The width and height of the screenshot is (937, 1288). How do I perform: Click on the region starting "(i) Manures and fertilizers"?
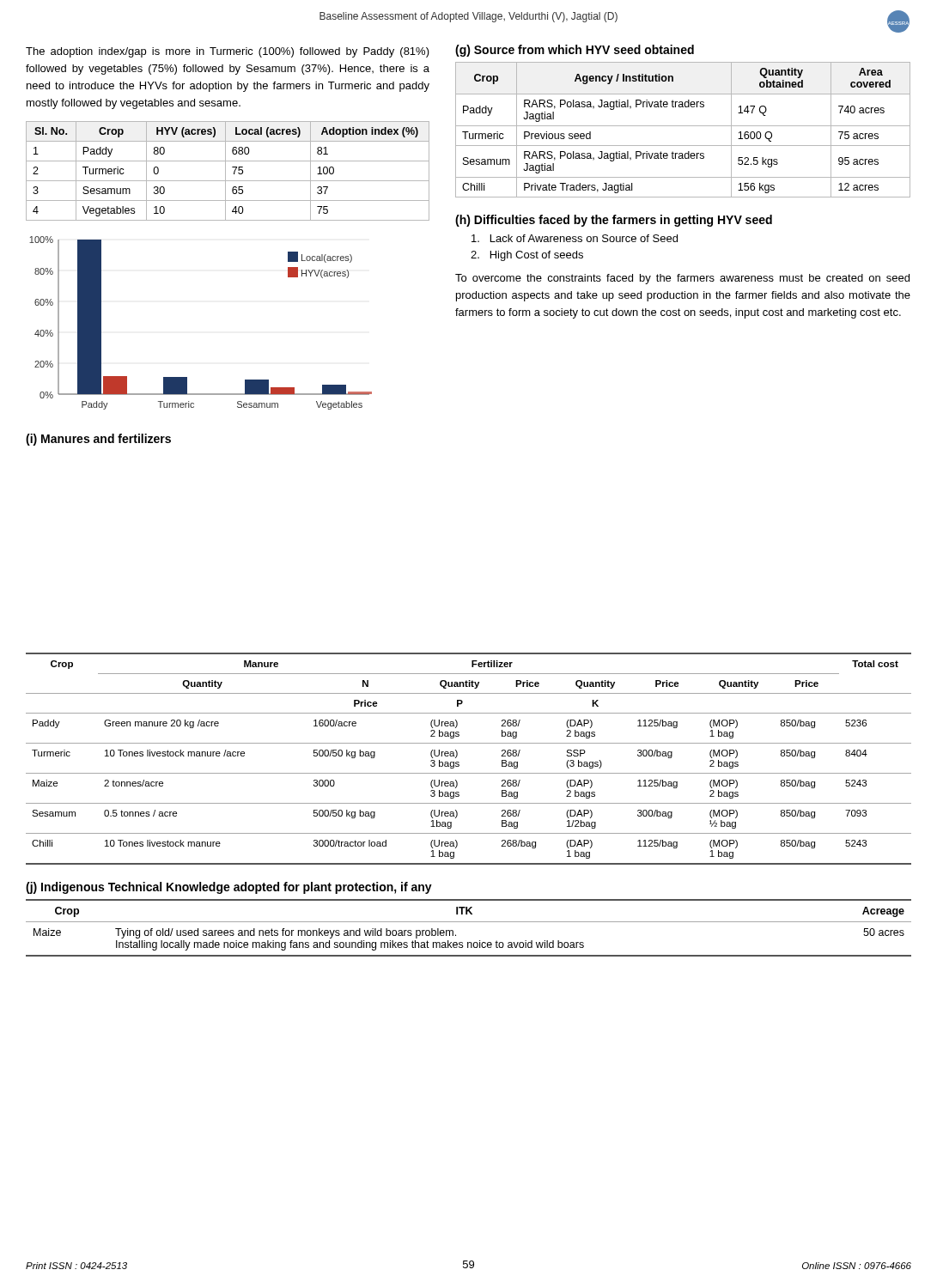coord(99,438)
